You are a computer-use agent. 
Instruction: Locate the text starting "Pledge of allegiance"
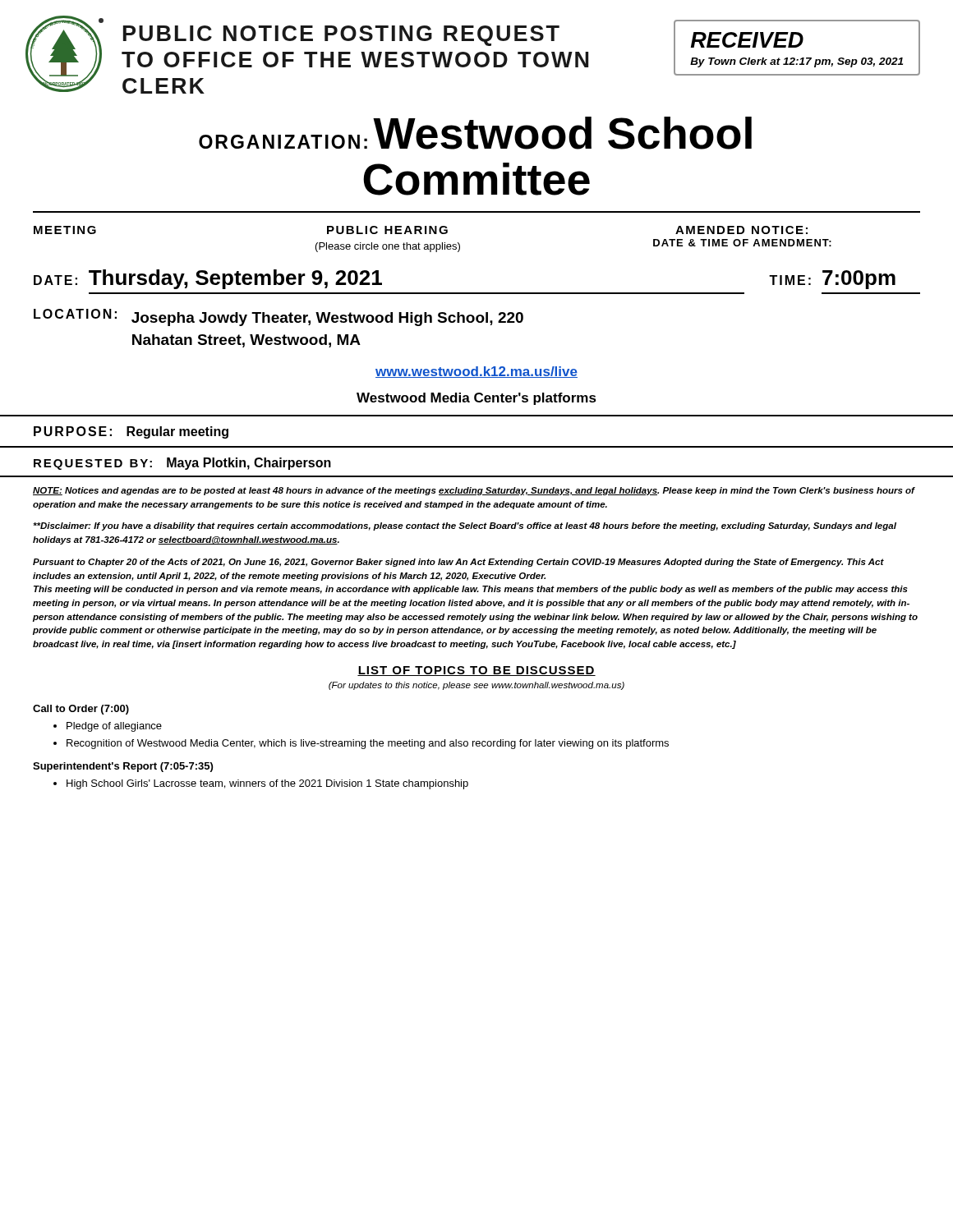108,727
